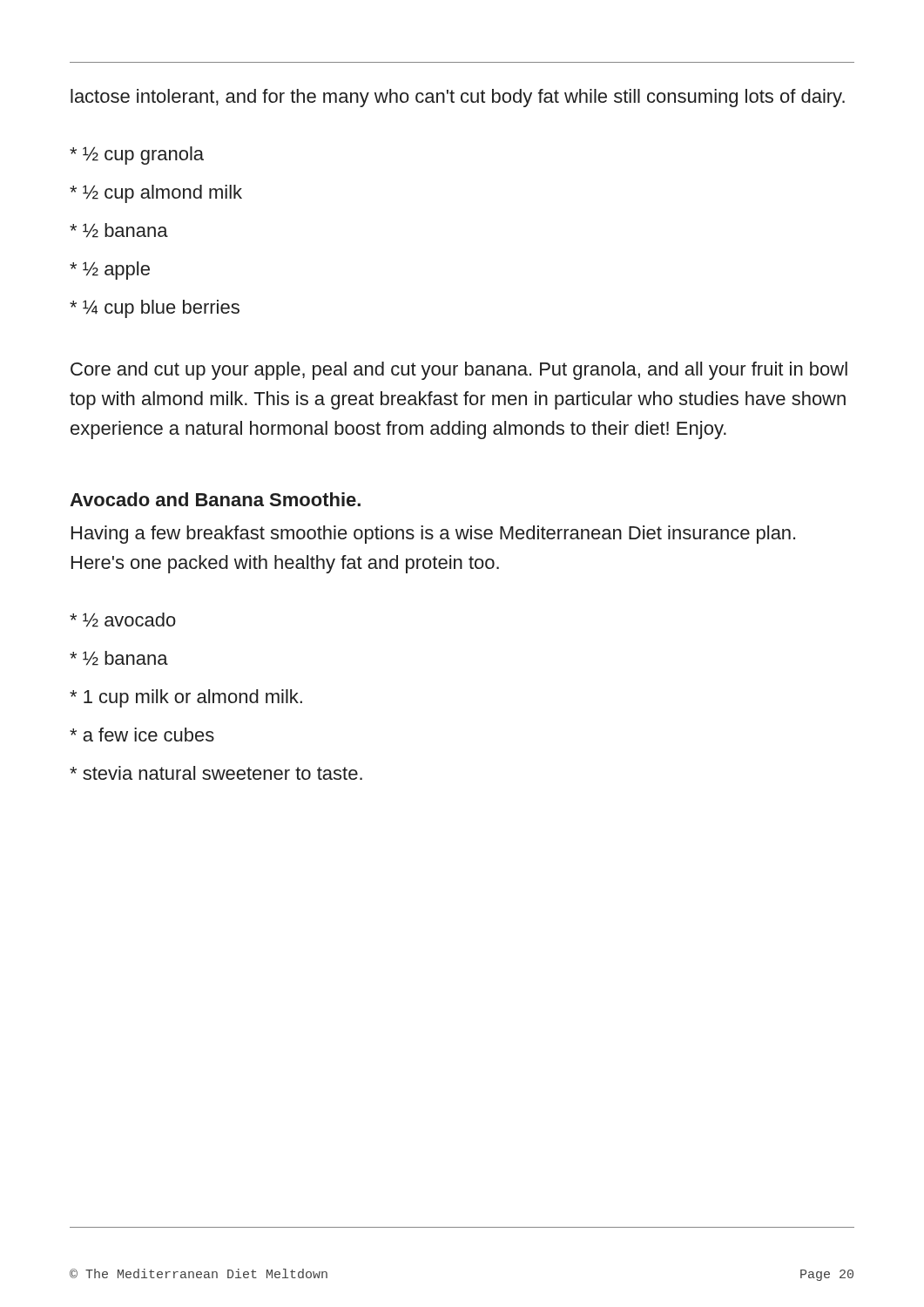Navigate to the text block starting "½ cup almond milk"

pos(156,192)
